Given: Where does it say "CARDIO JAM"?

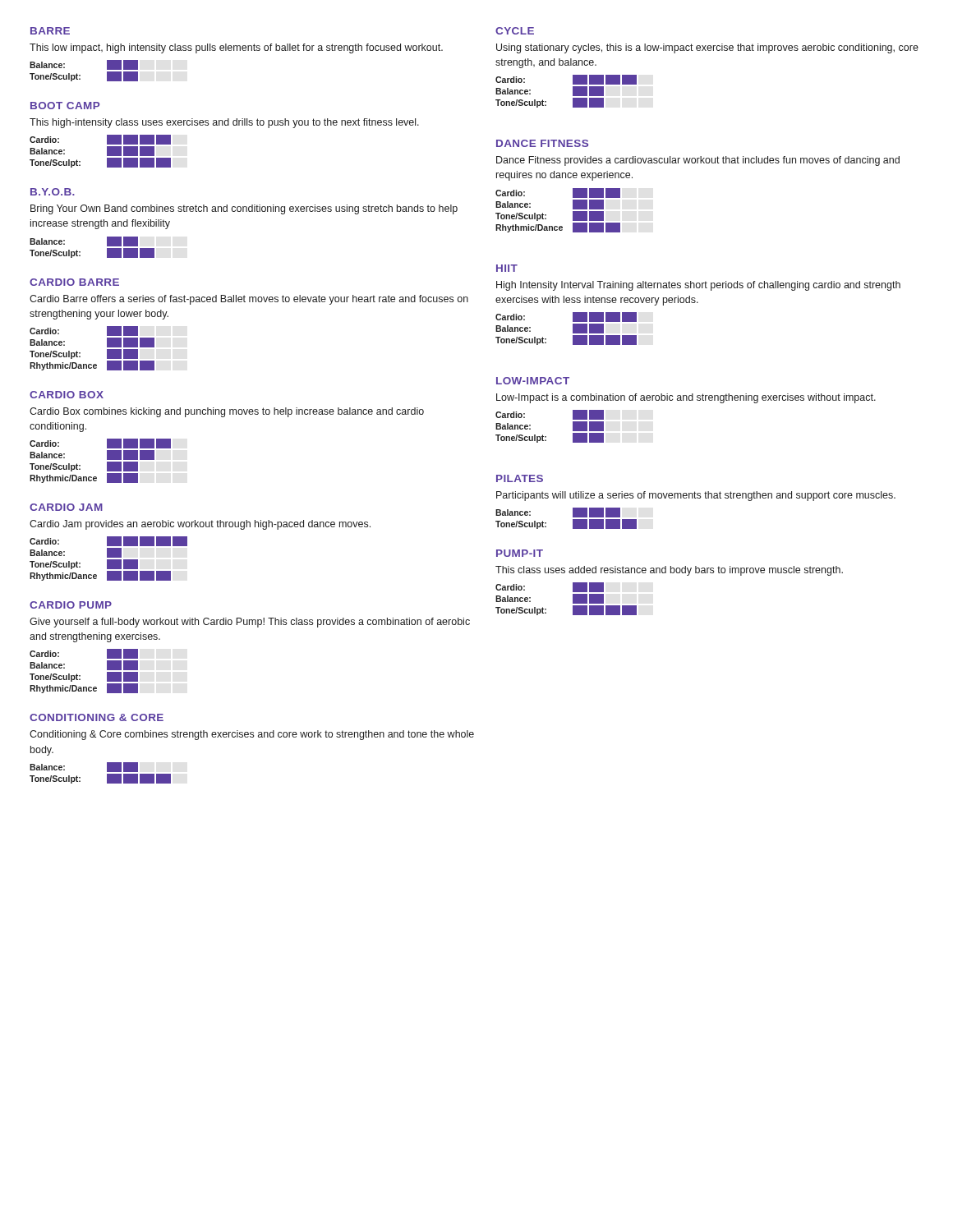Looking at the screenshot, I should pyautogui.click(x=66, y=507).
